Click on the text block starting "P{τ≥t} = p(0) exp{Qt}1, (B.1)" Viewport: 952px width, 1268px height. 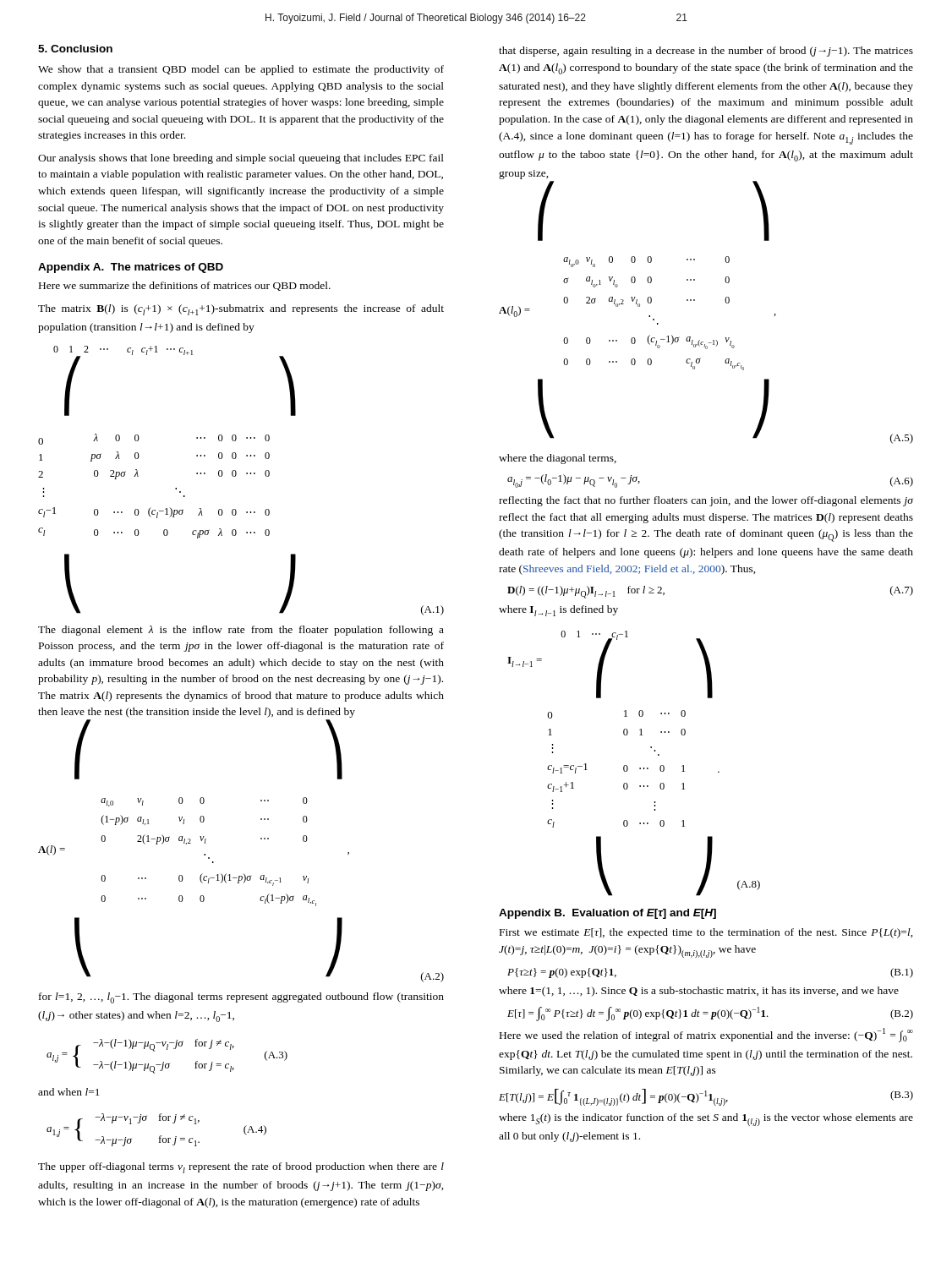coord(563,973)
